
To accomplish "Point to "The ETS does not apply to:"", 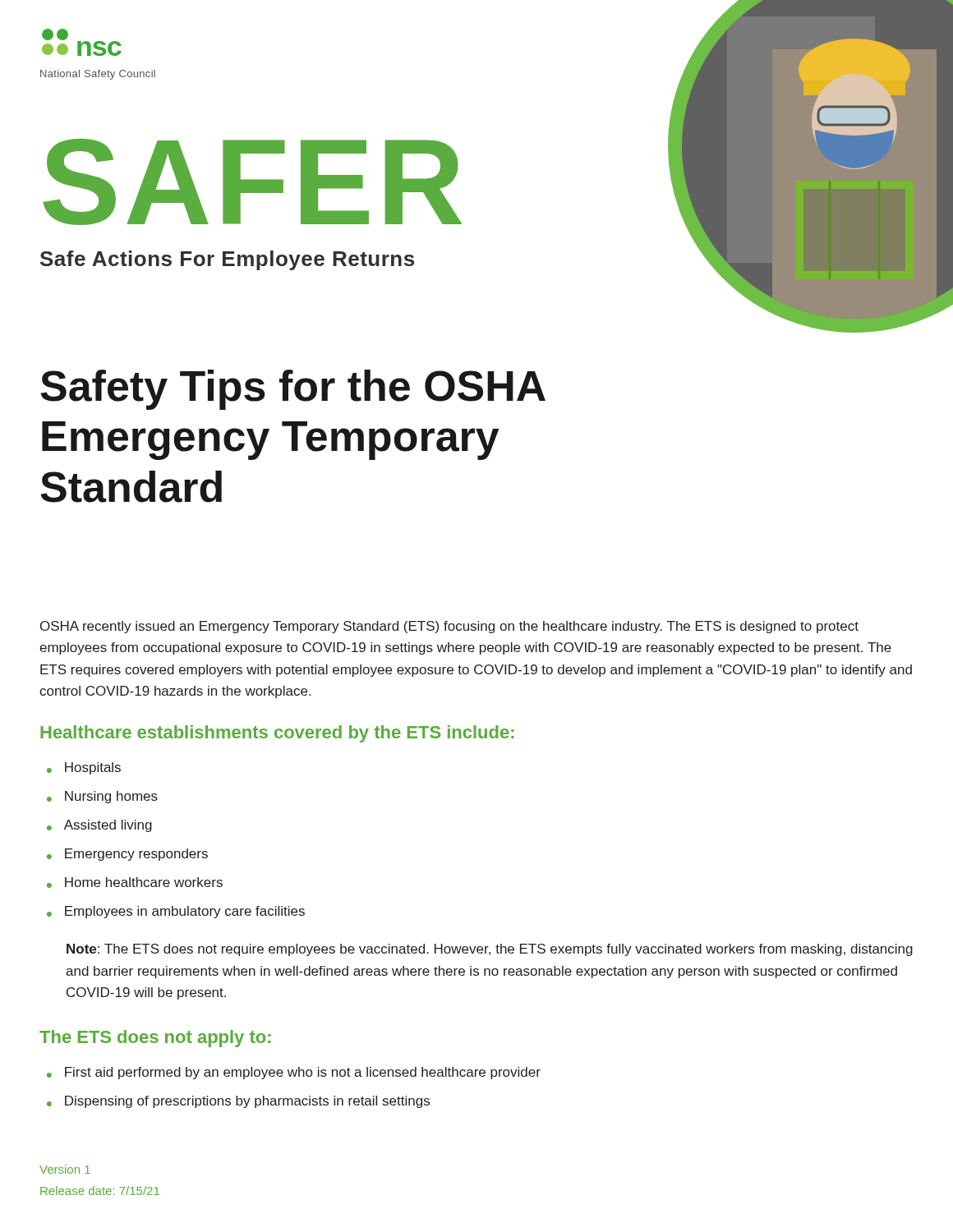I will tap(155, 1039).
